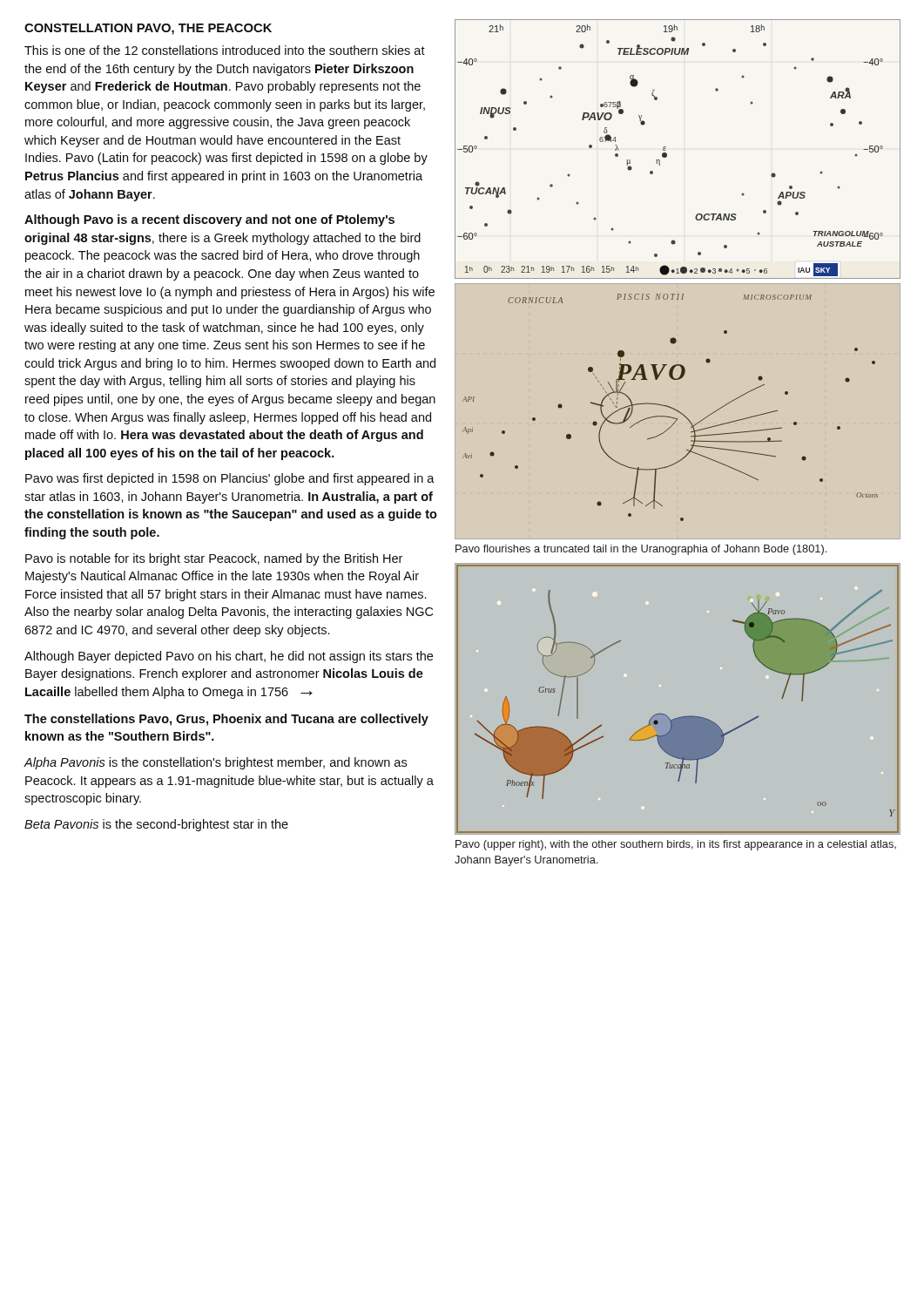Point to the caption beginning "Pavo (upper right), with the"
The width and height of the screenshot is (924, 1307).
point(676,852)
